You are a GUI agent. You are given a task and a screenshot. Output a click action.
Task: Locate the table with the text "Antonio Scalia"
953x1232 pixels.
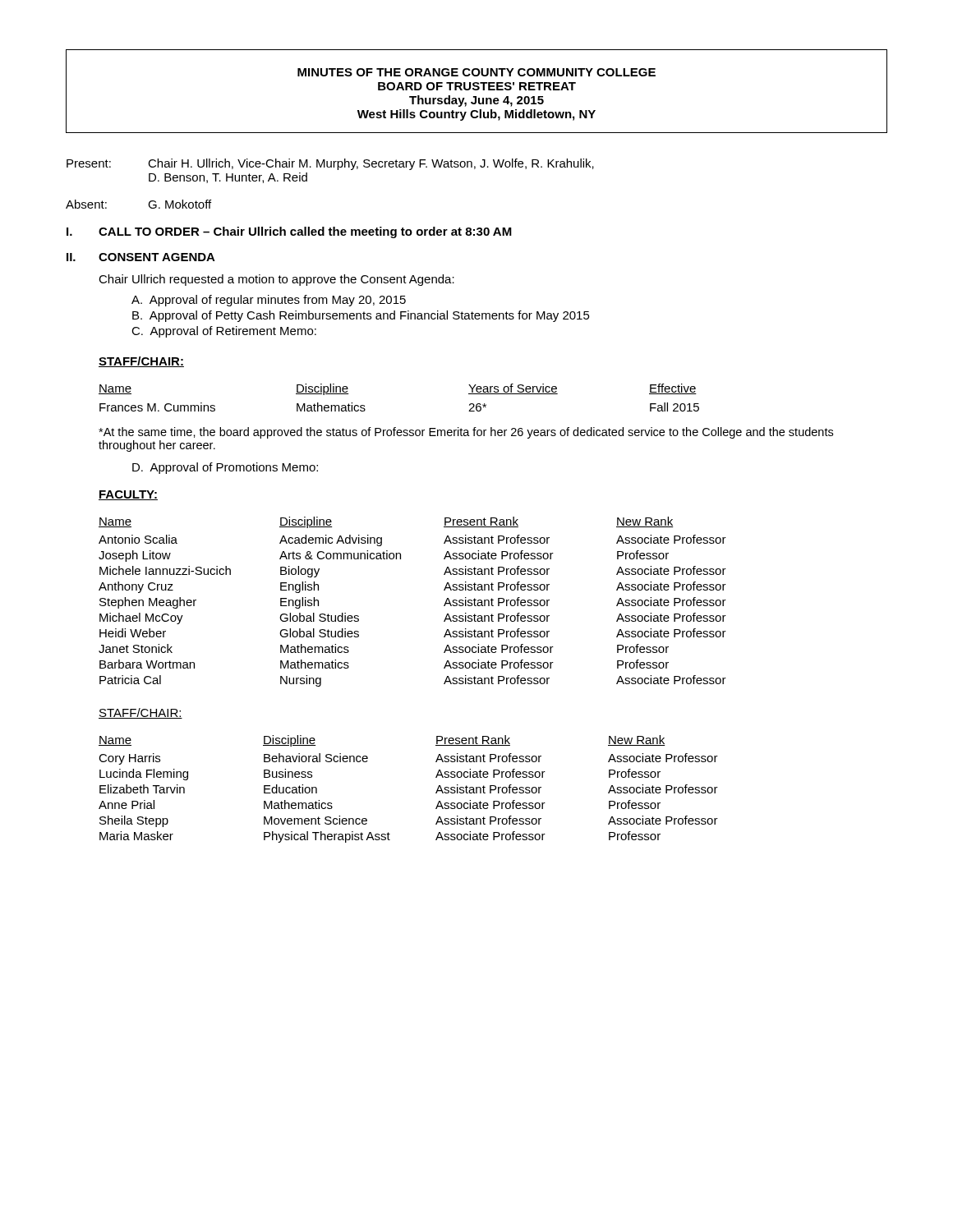point(493,600)
